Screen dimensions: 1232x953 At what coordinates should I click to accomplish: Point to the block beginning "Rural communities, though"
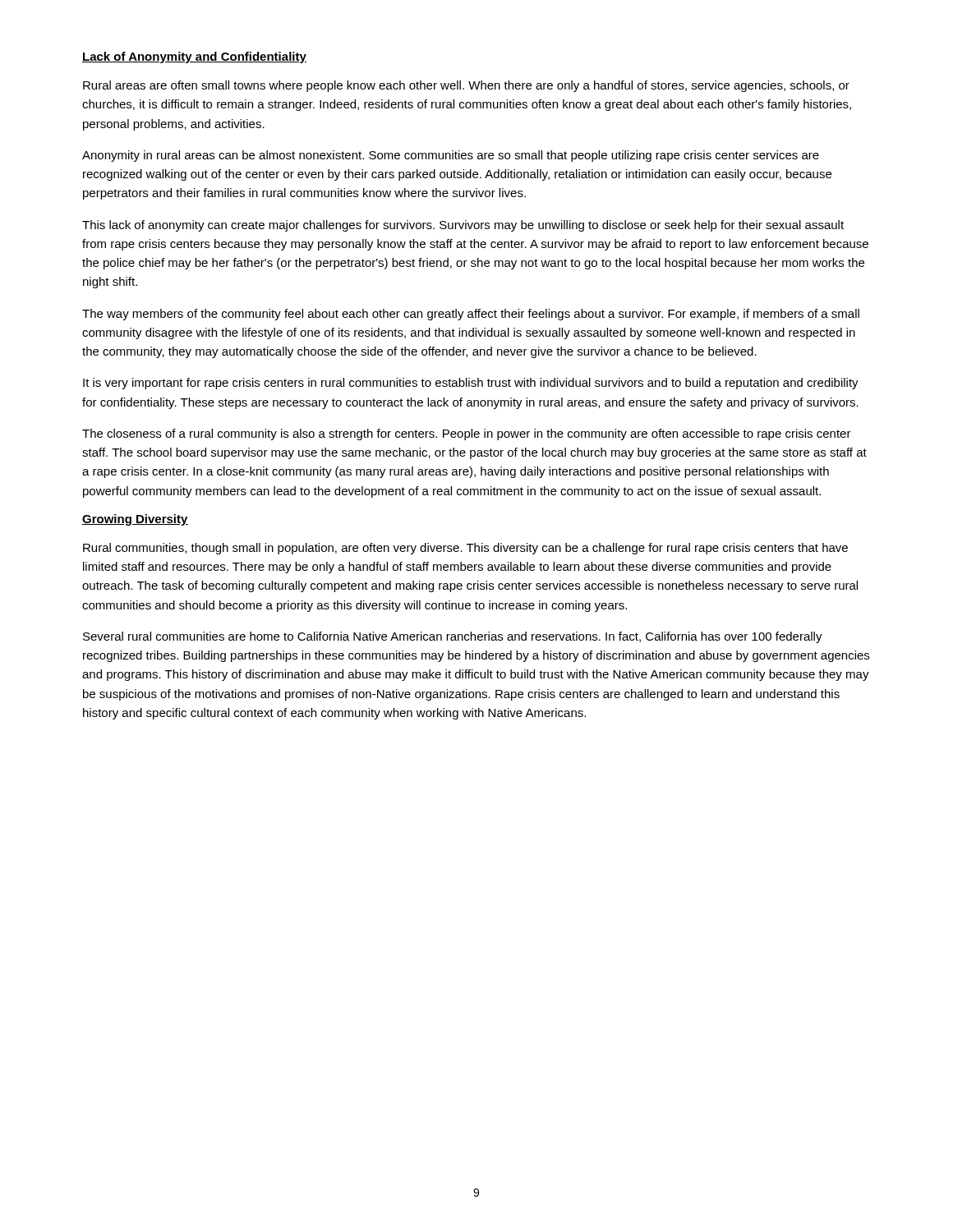(476, 576)
